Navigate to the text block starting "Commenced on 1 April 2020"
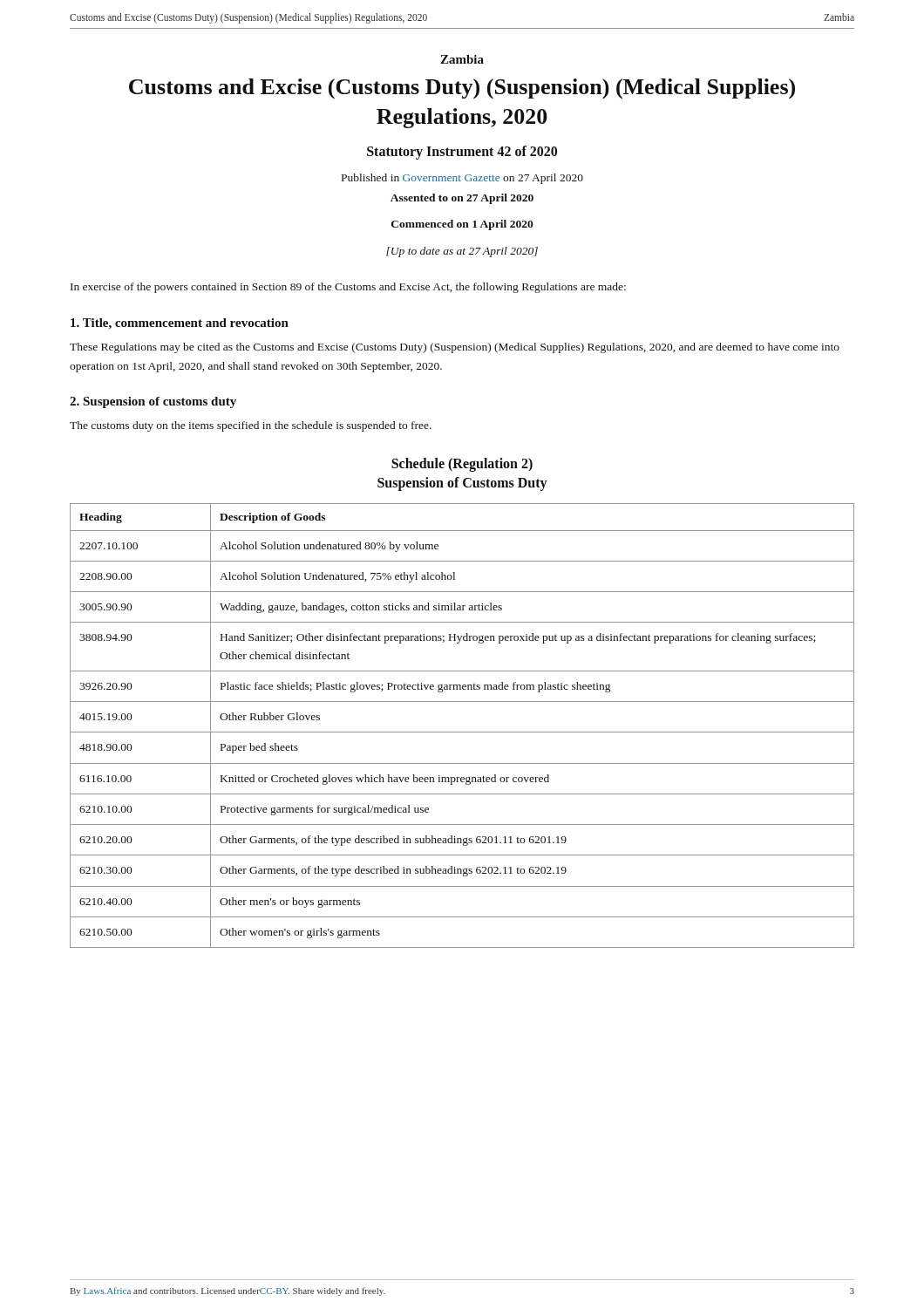Image resolution: width=924 pixels, height=1308 pixels. [x=462, y=224]
